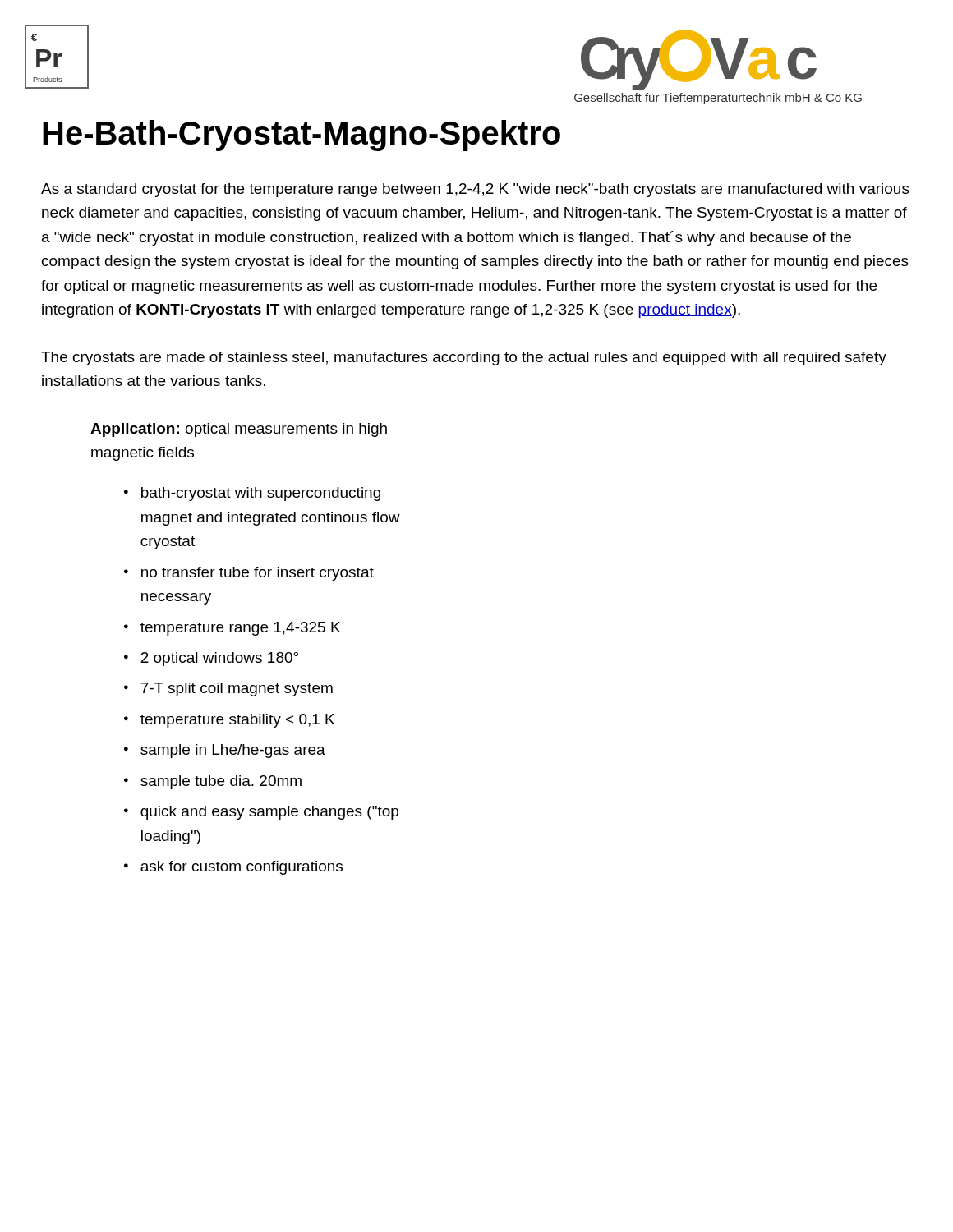The width and height of the screenshot is (953, 1232).
Task: Find the element starting "temperature stability < 0,1"
Action: pos(237,721)
